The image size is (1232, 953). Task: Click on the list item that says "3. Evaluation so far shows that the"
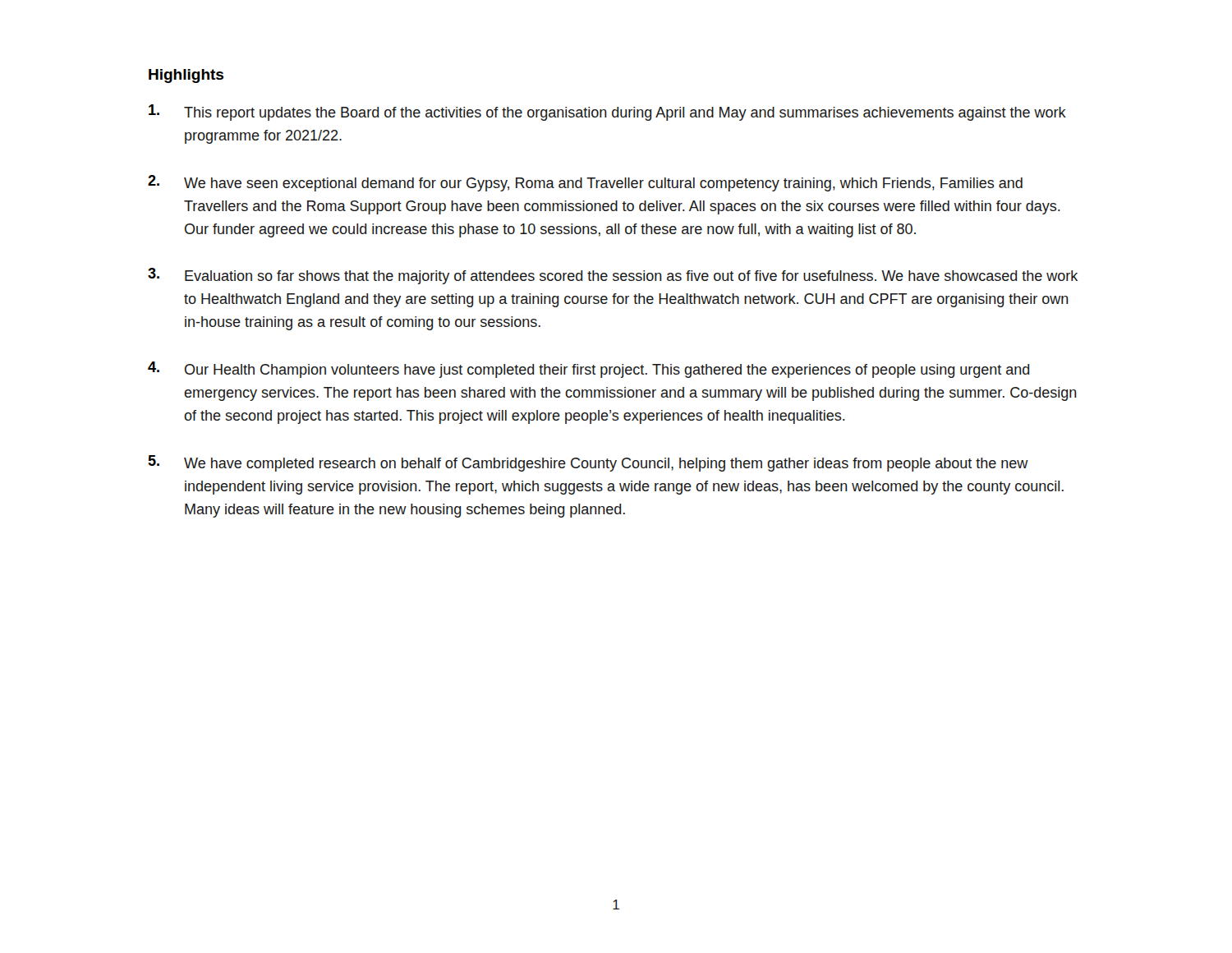616,300
